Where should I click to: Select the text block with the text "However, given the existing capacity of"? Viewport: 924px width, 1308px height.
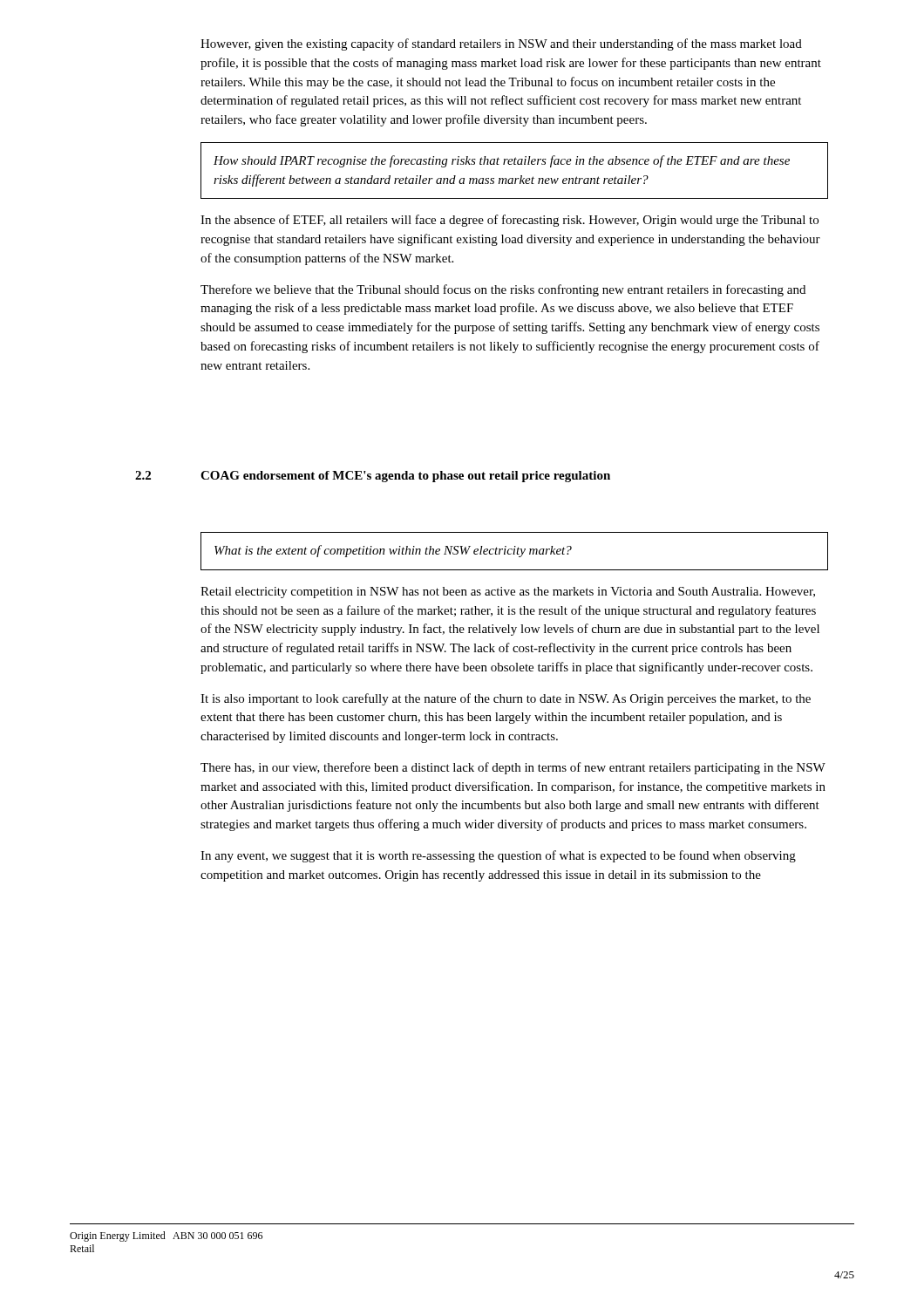511,82
